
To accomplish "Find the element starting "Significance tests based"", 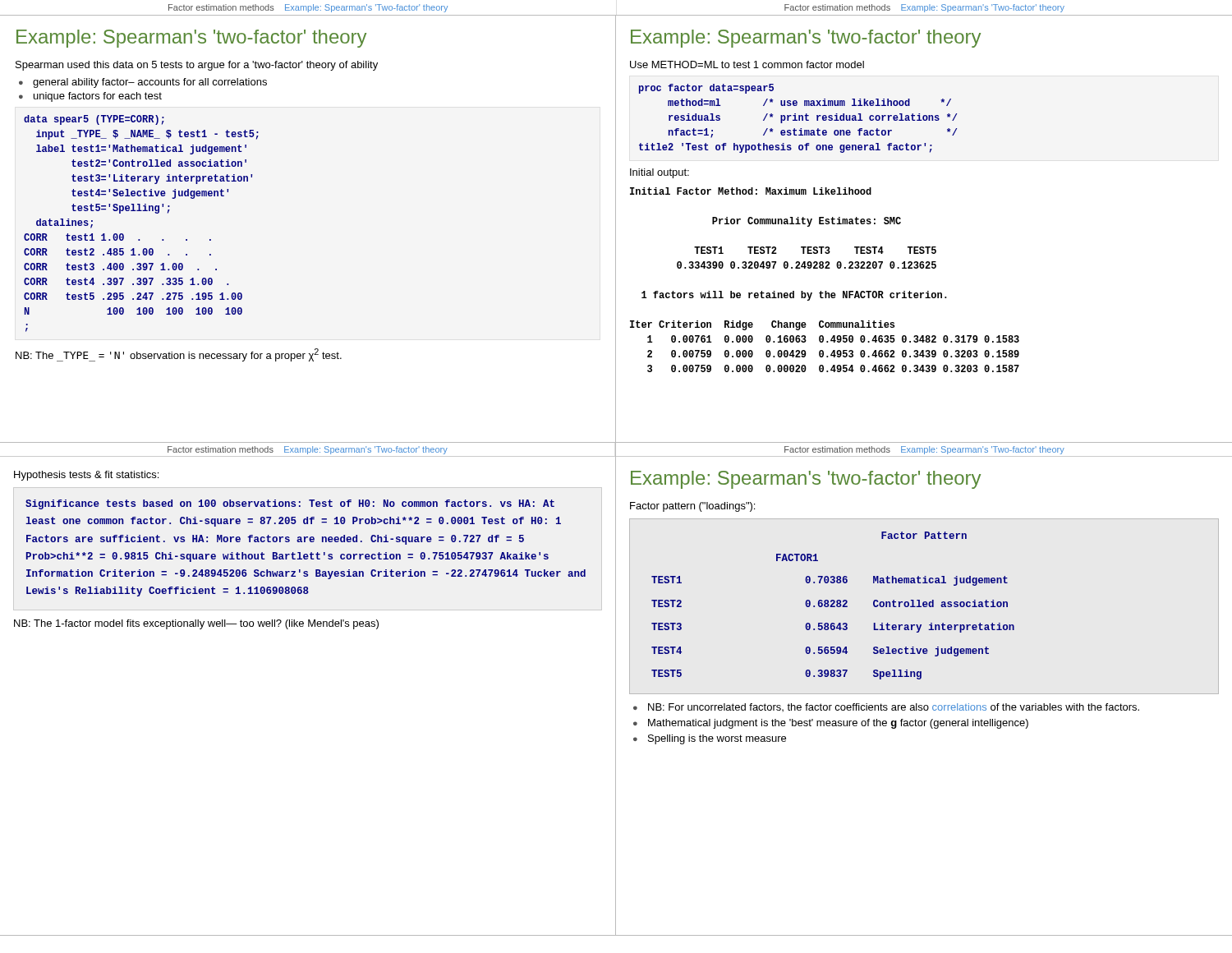I will tap(308, 549).
